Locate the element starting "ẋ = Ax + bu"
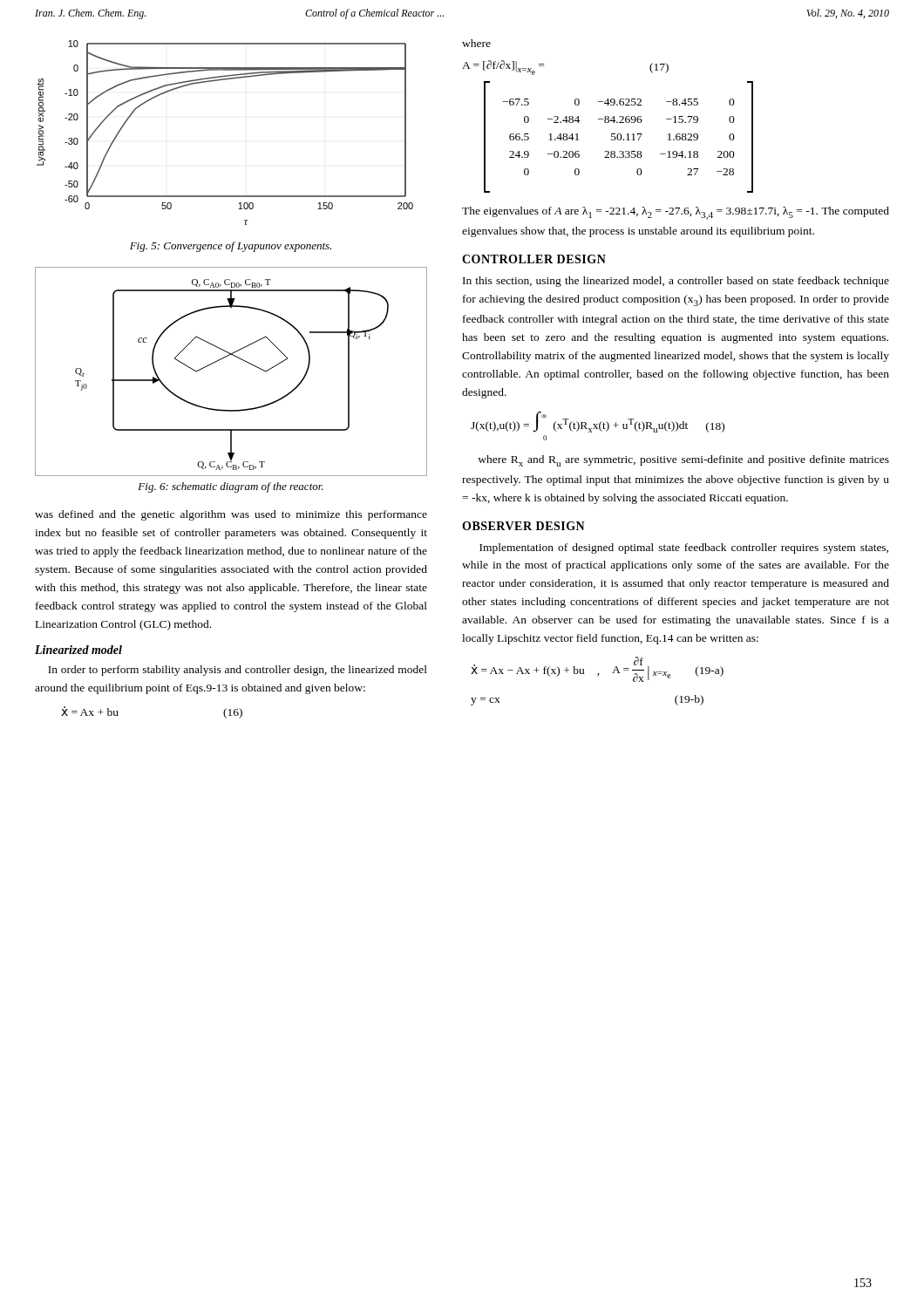This screenshot has height=1308, width=924. tap(86, 712)
